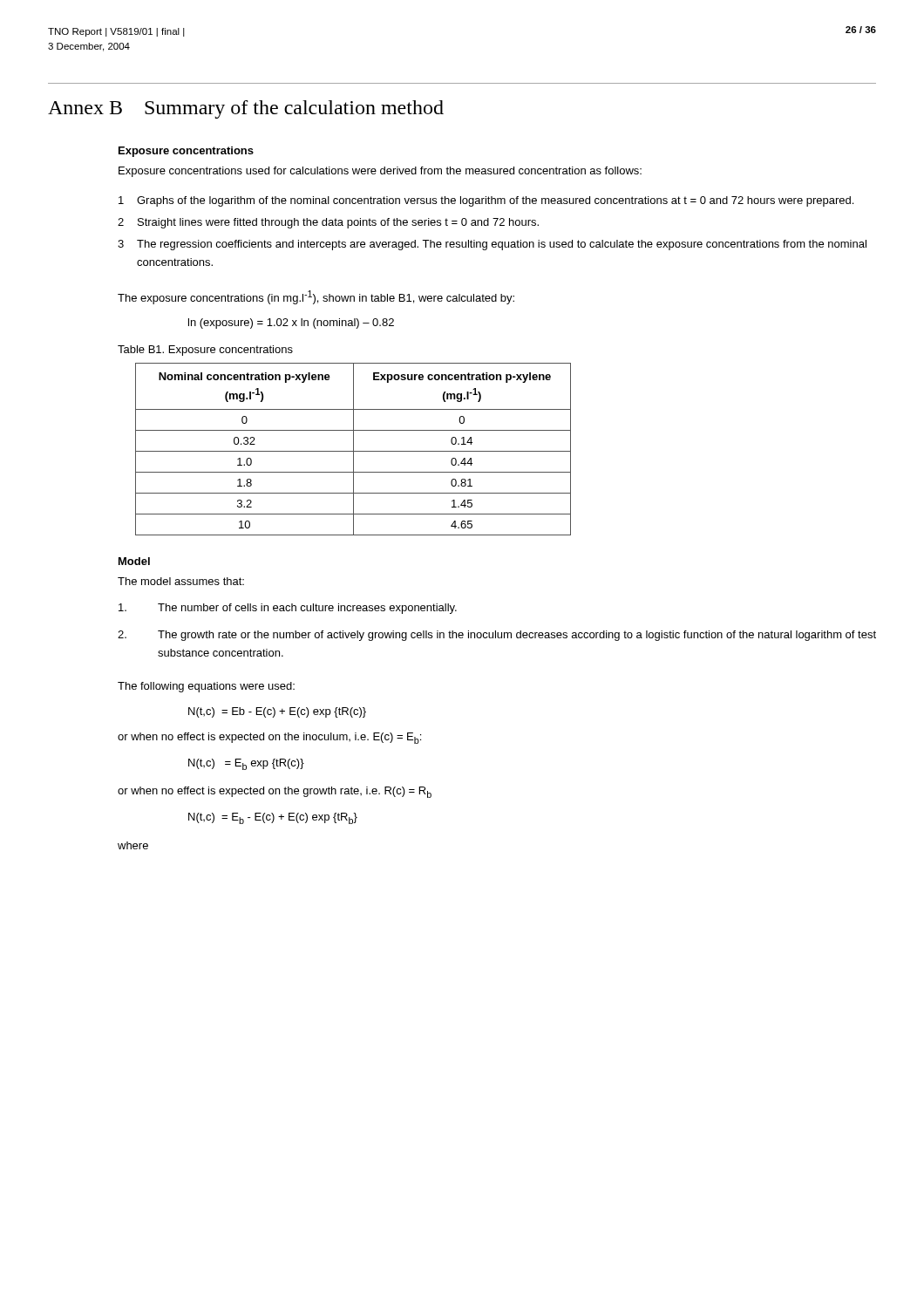The image size is (924, 1308).
Task: Select the text block starting "Annex B Summary of the calculation method"
Action: [246, 107]
